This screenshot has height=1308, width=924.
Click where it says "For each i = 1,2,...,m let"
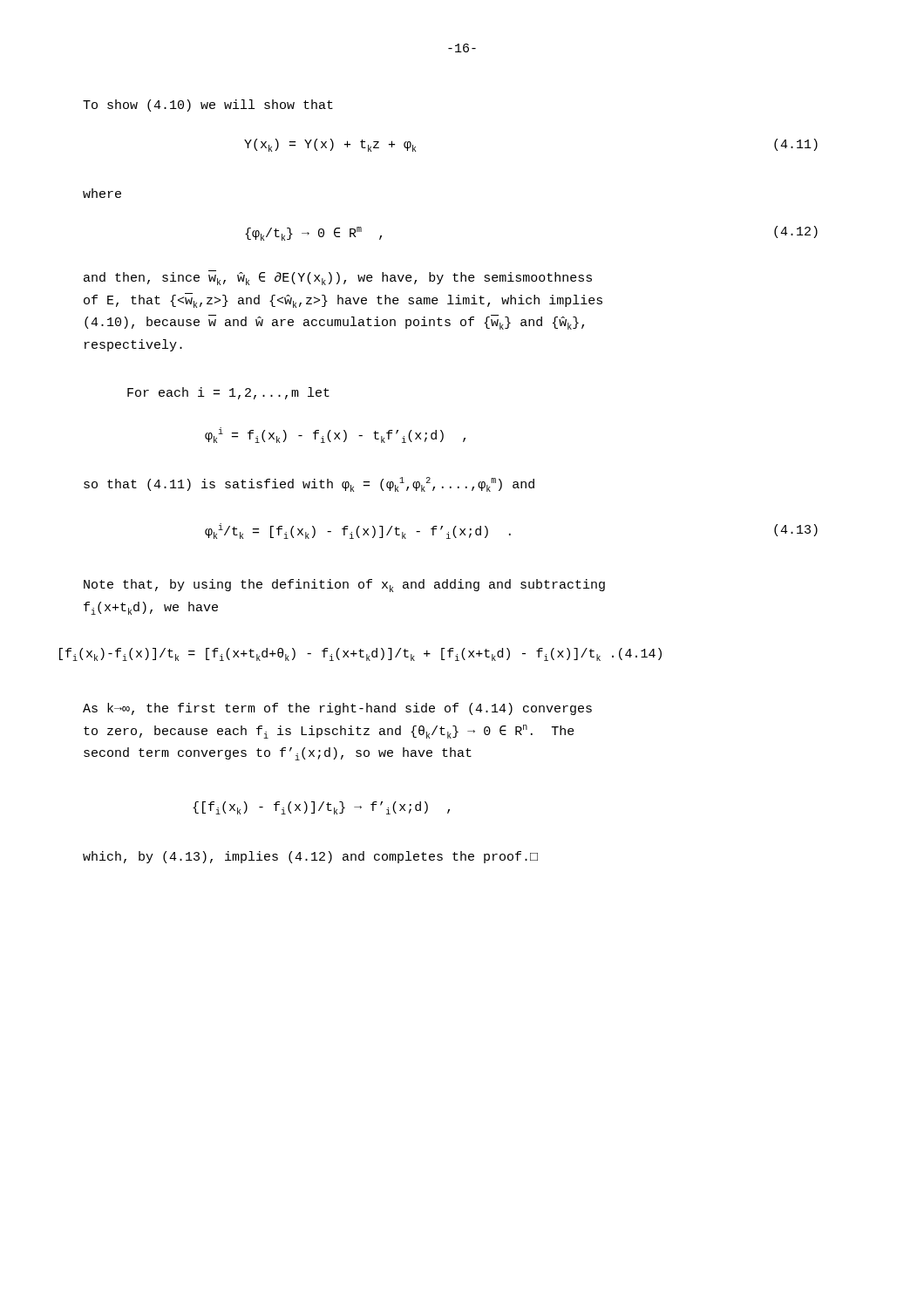point(228,394)
